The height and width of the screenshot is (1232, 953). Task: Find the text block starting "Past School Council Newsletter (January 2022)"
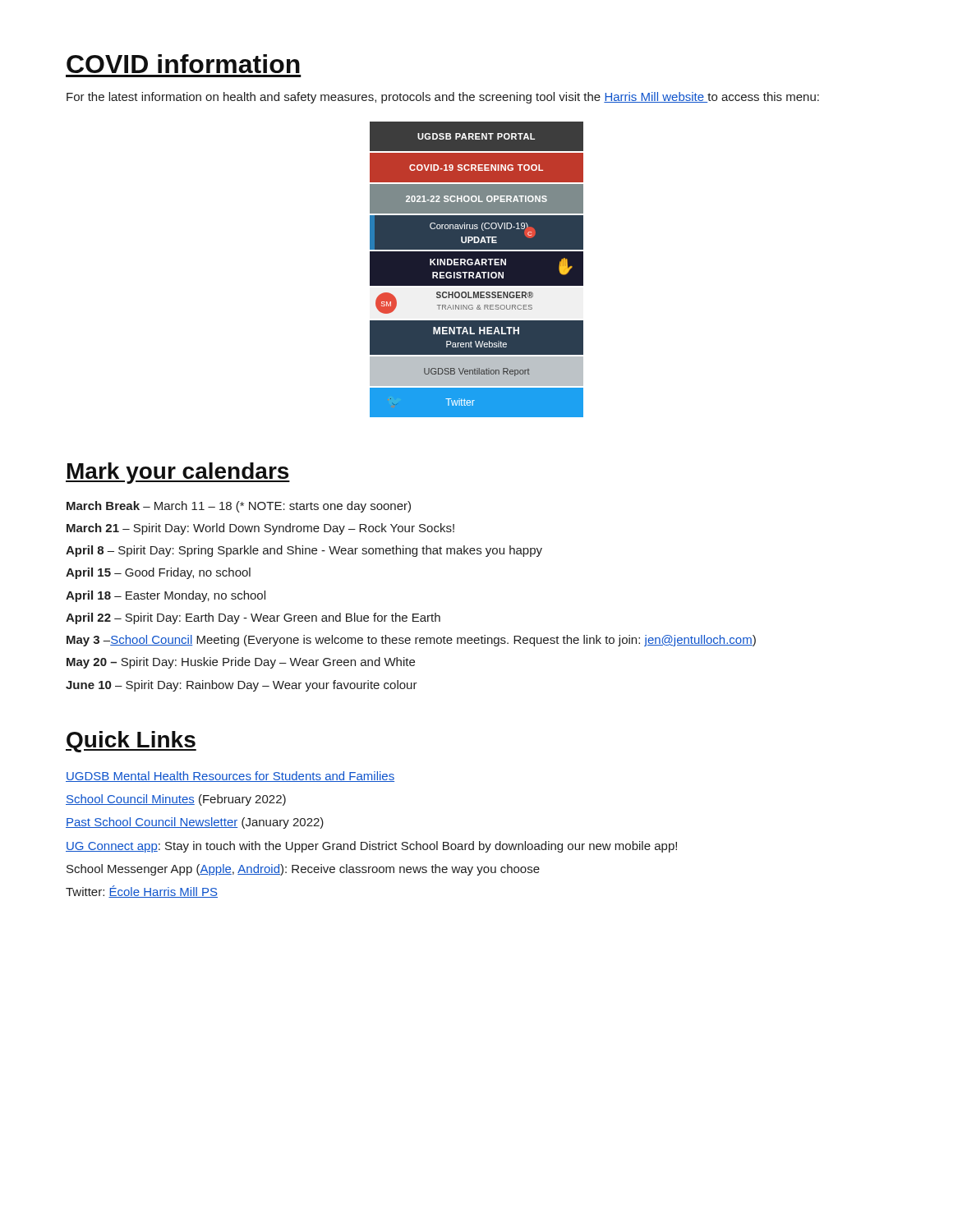(195, 823)
